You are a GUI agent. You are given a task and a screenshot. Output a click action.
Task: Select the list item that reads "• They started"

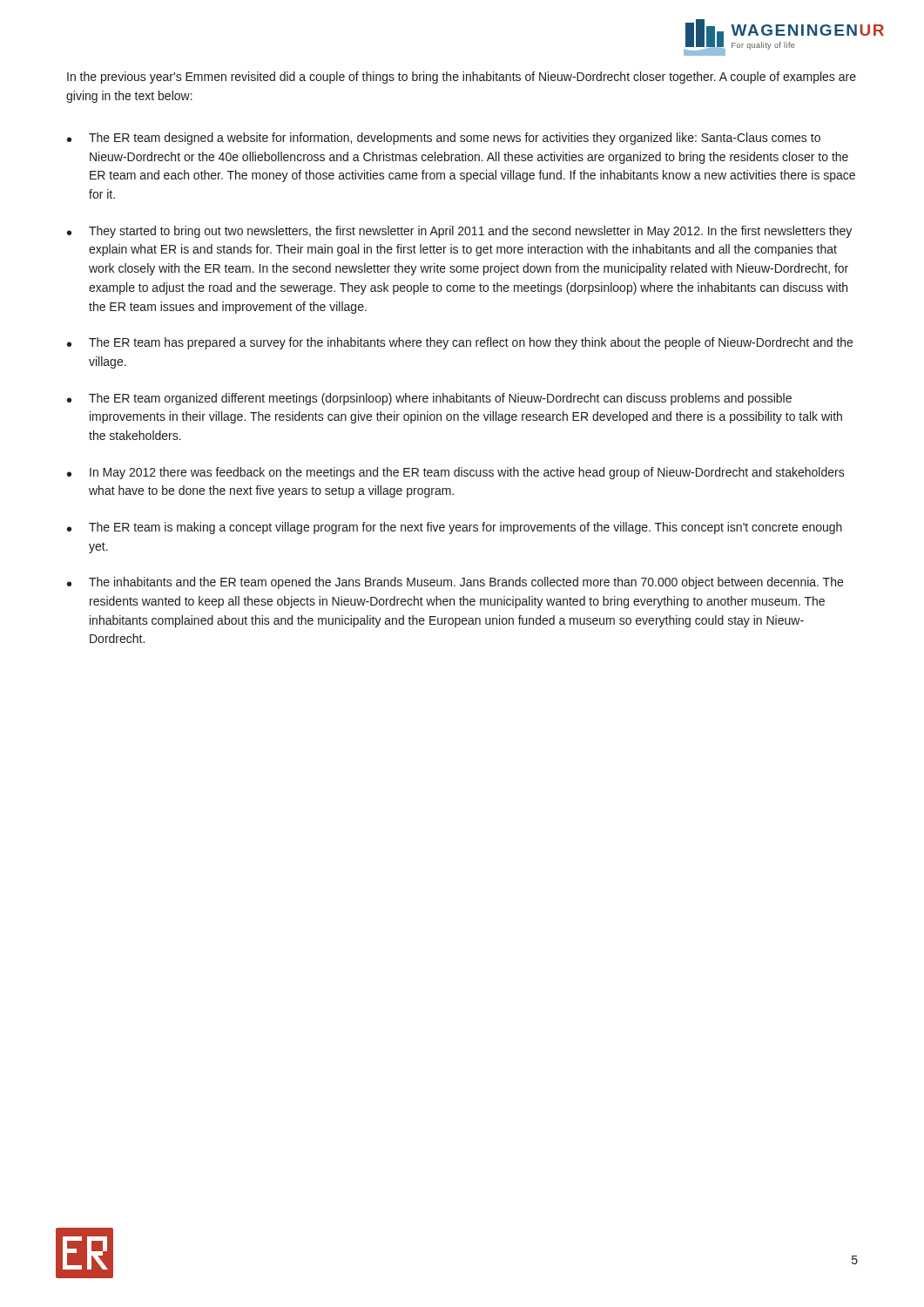click(462, 269)
